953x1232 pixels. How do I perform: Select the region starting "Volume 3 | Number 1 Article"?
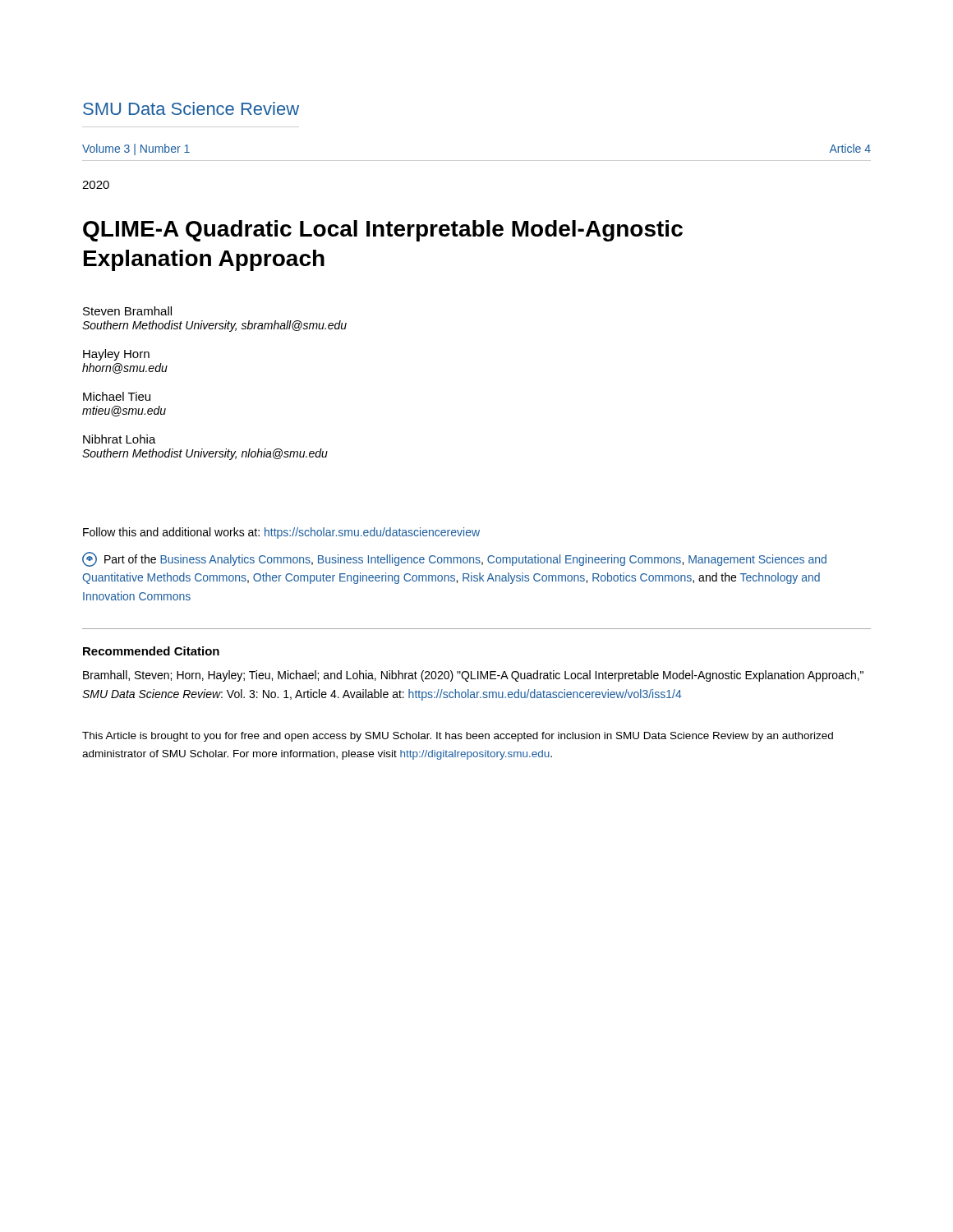point(476,152)
